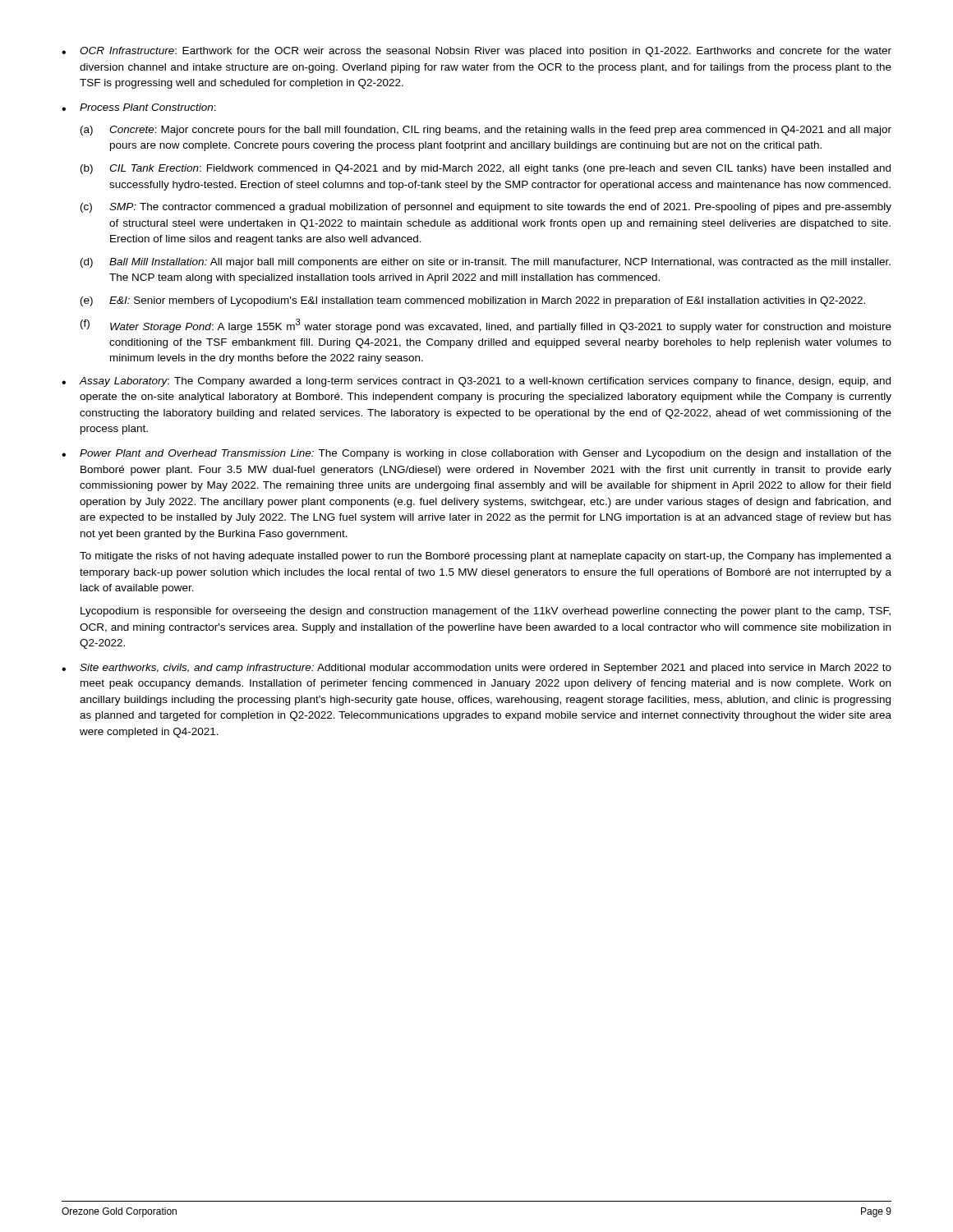Image resolution: width=953 pixels, height=1232 pixels.
Task: Click on the list item that says "• OCR Infrastructure:"
Action: click(476, 67)
